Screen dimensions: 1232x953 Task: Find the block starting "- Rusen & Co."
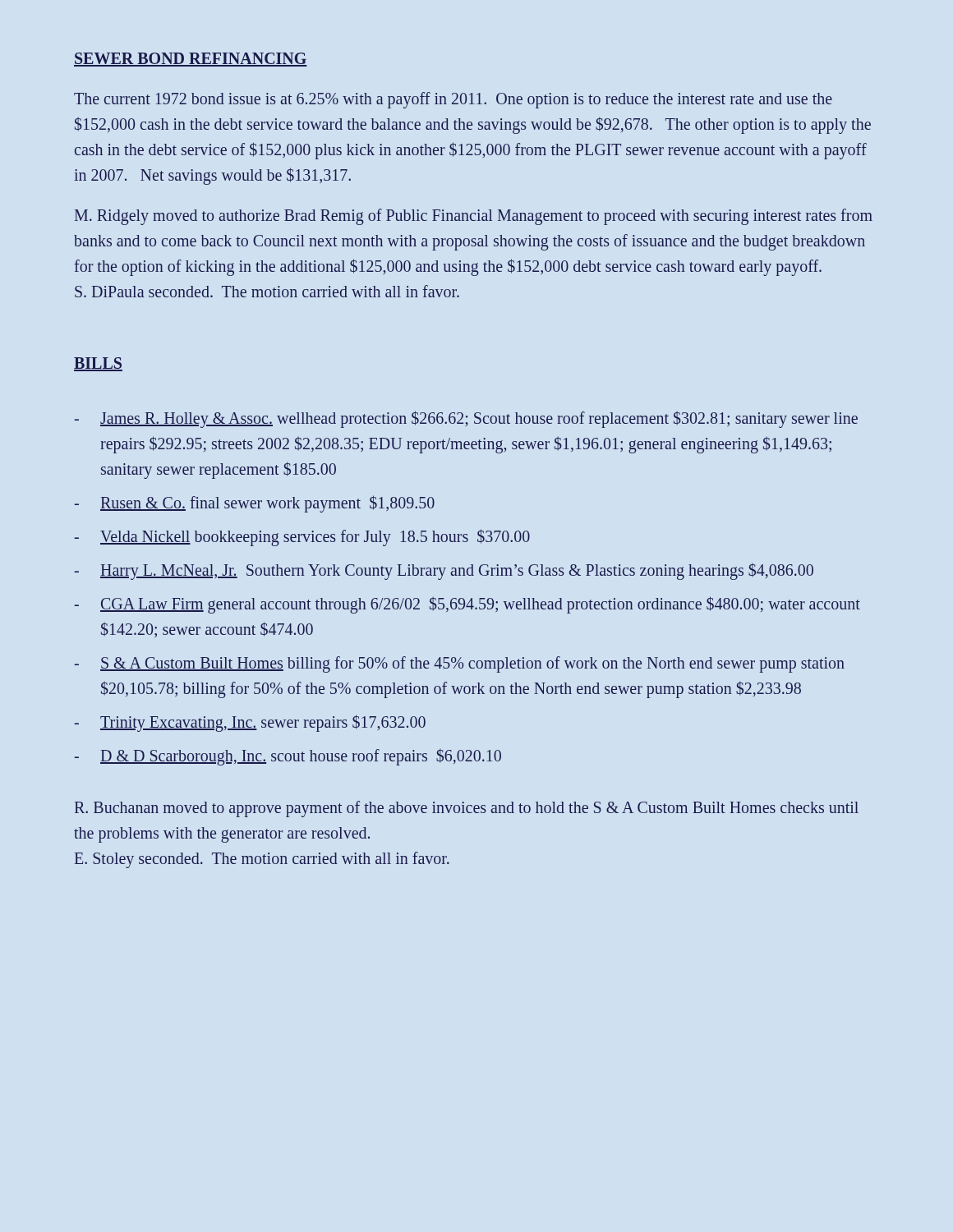[255, 504]
